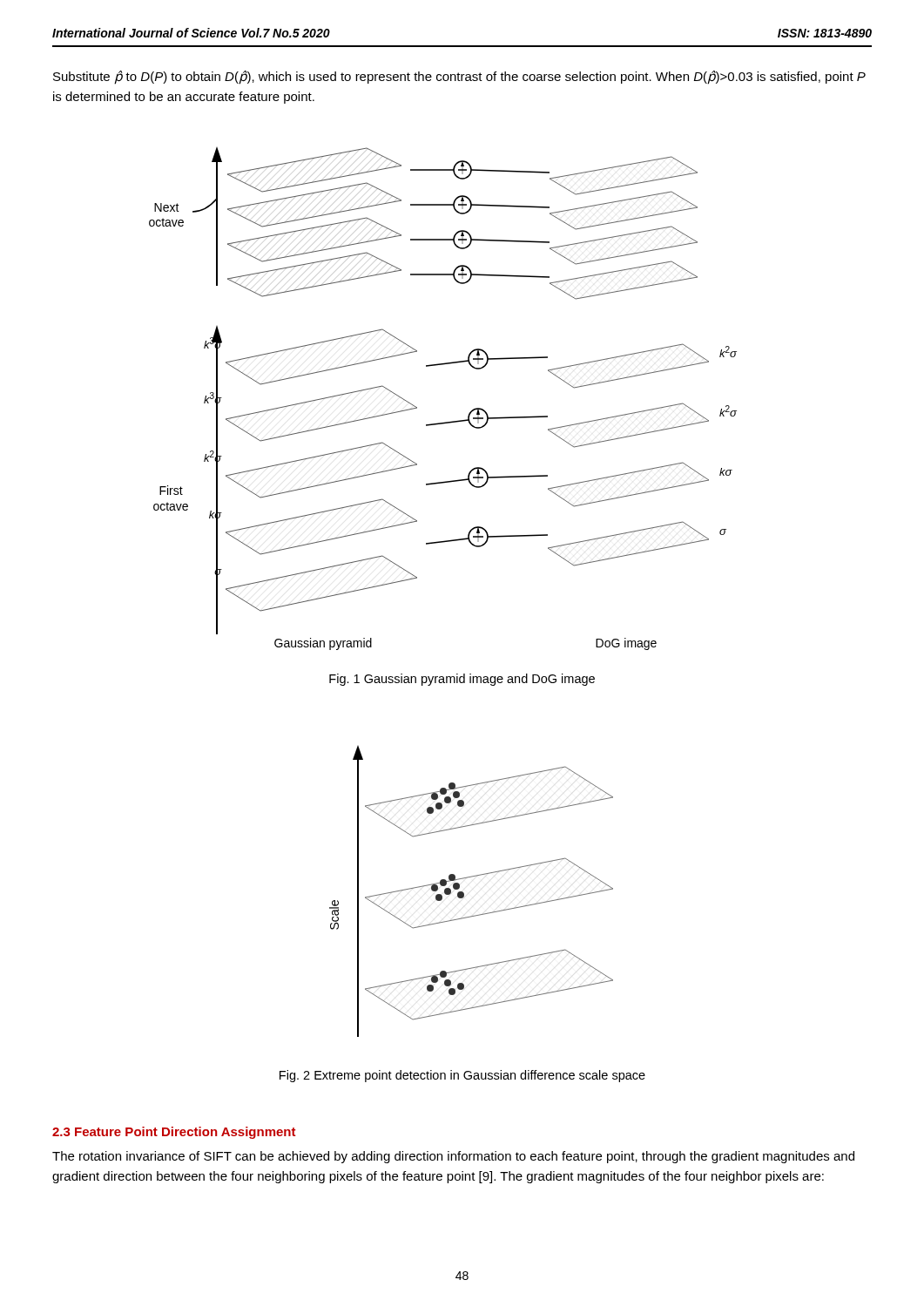
Task: Find the block on this page that starts "Substitute p̂ to D(P) to obtain D(p̂),"
Action: pyautogui.click(x=459, y=86)
